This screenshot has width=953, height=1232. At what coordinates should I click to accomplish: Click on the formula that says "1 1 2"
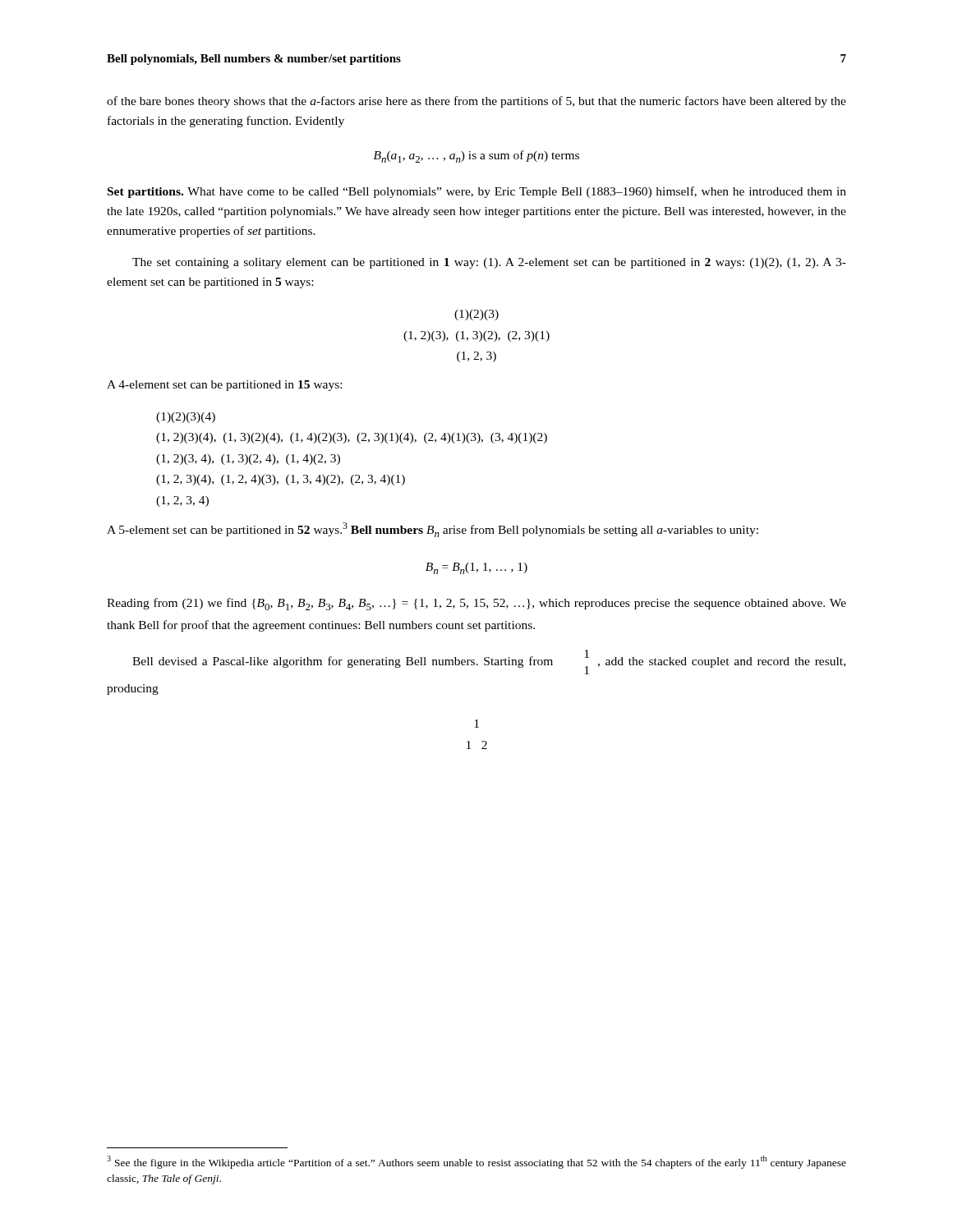click(476, 734)
